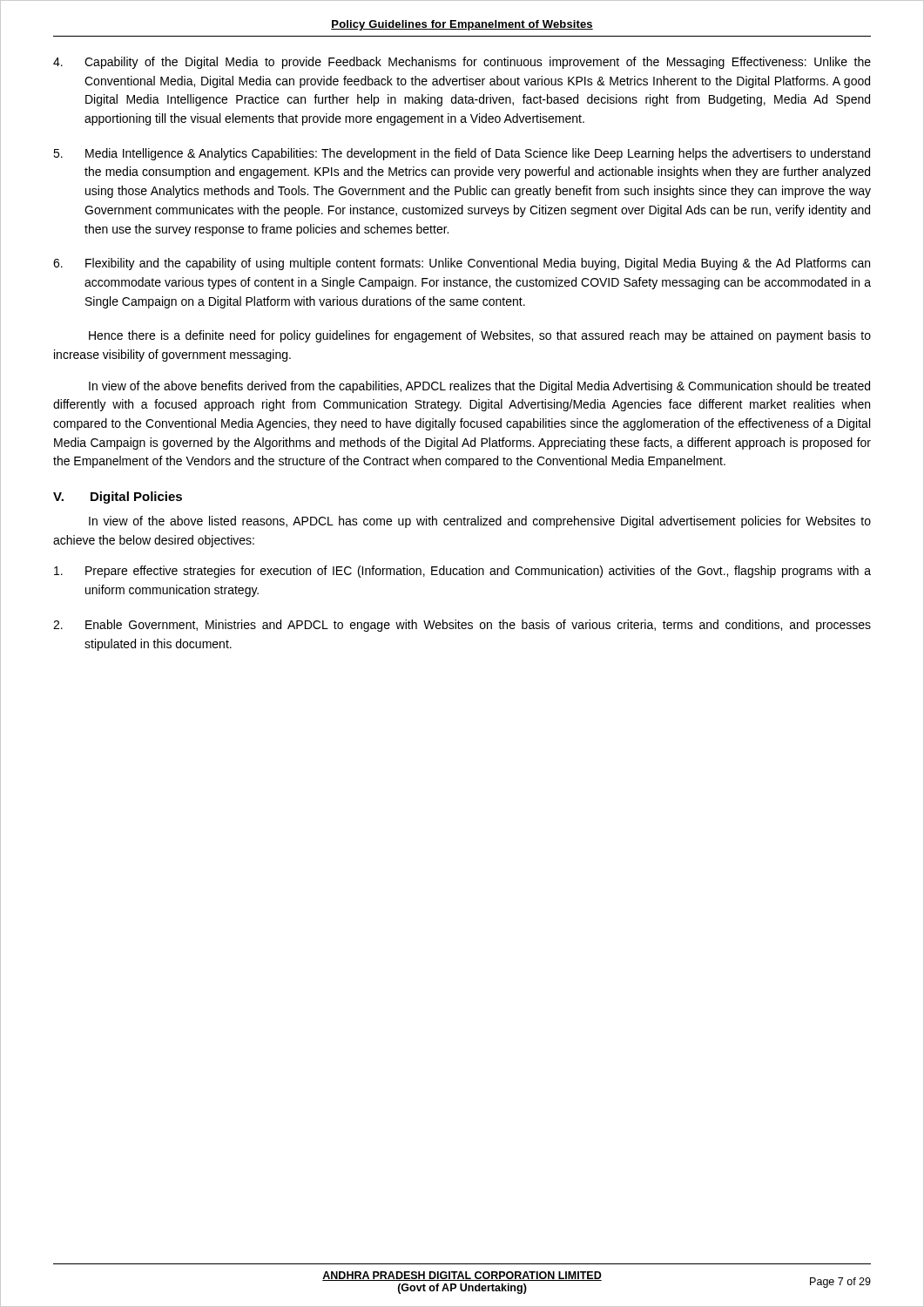Locate the block of text that opens with "5. Media Intelligence"
924x1307 pixels.
tap(462, 192)
